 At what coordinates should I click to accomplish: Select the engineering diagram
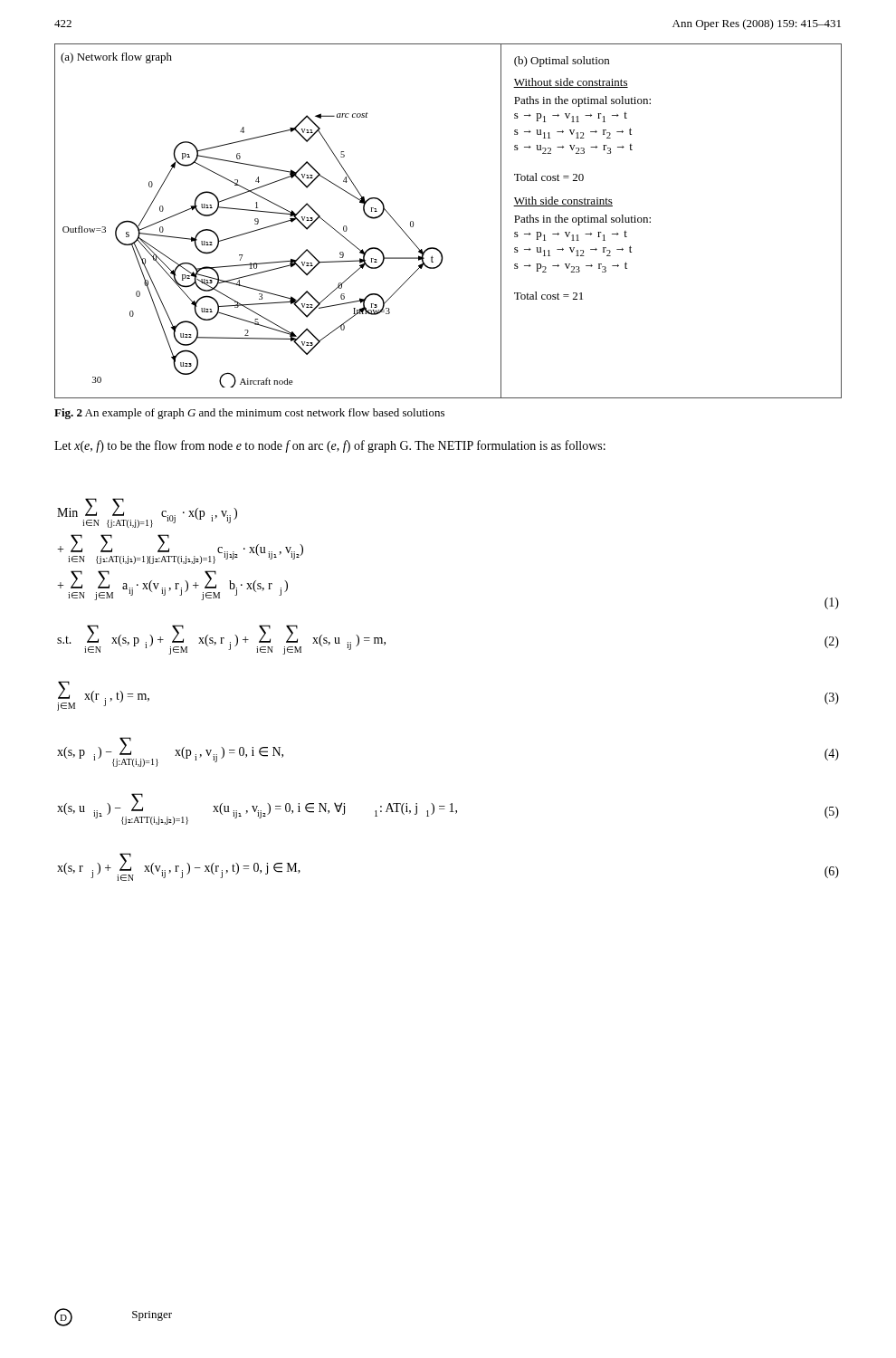coord(448,221)
